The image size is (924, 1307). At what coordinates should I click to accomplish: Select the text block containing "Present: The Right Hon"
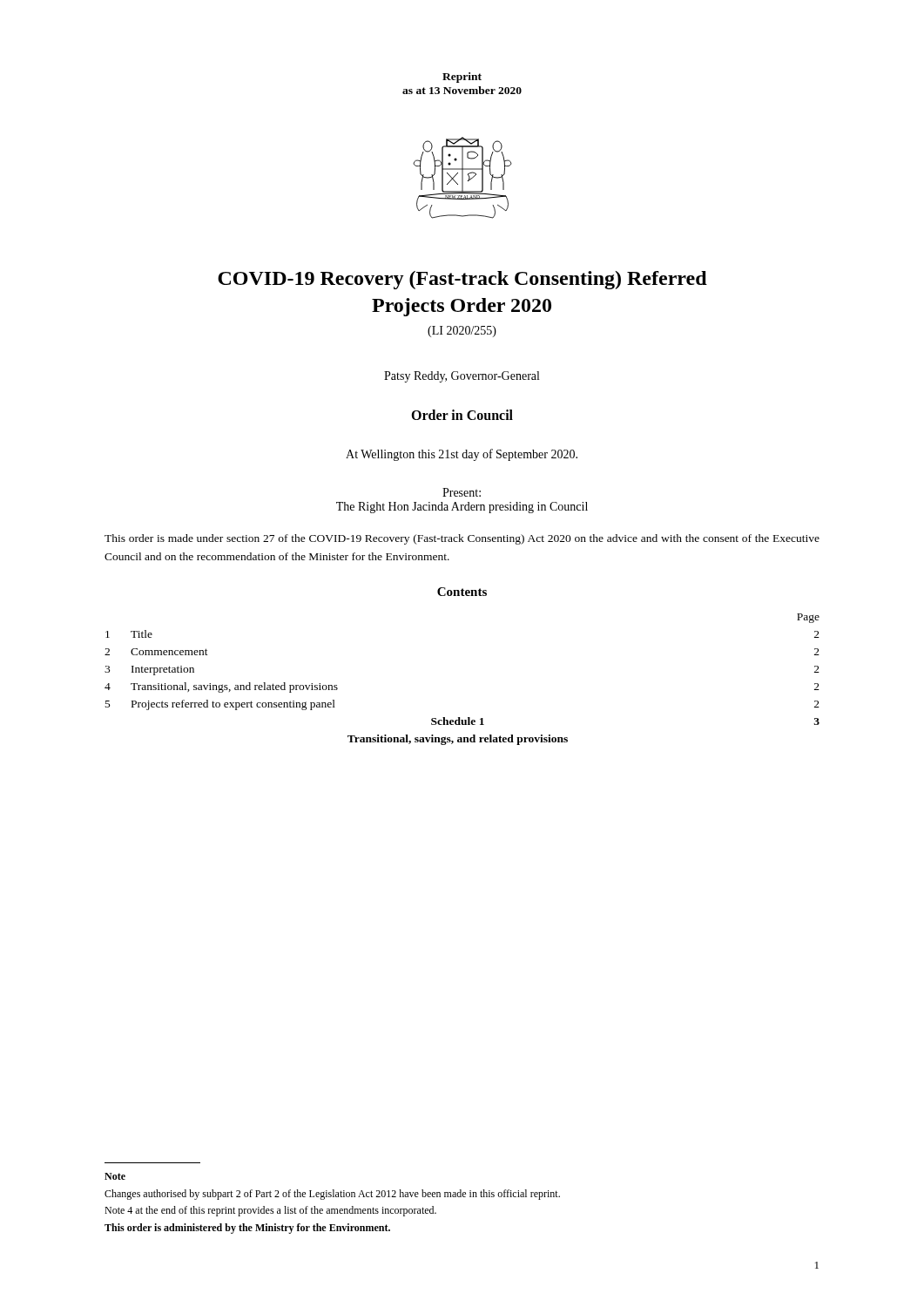pyautogui.click(x=462, y=500)
